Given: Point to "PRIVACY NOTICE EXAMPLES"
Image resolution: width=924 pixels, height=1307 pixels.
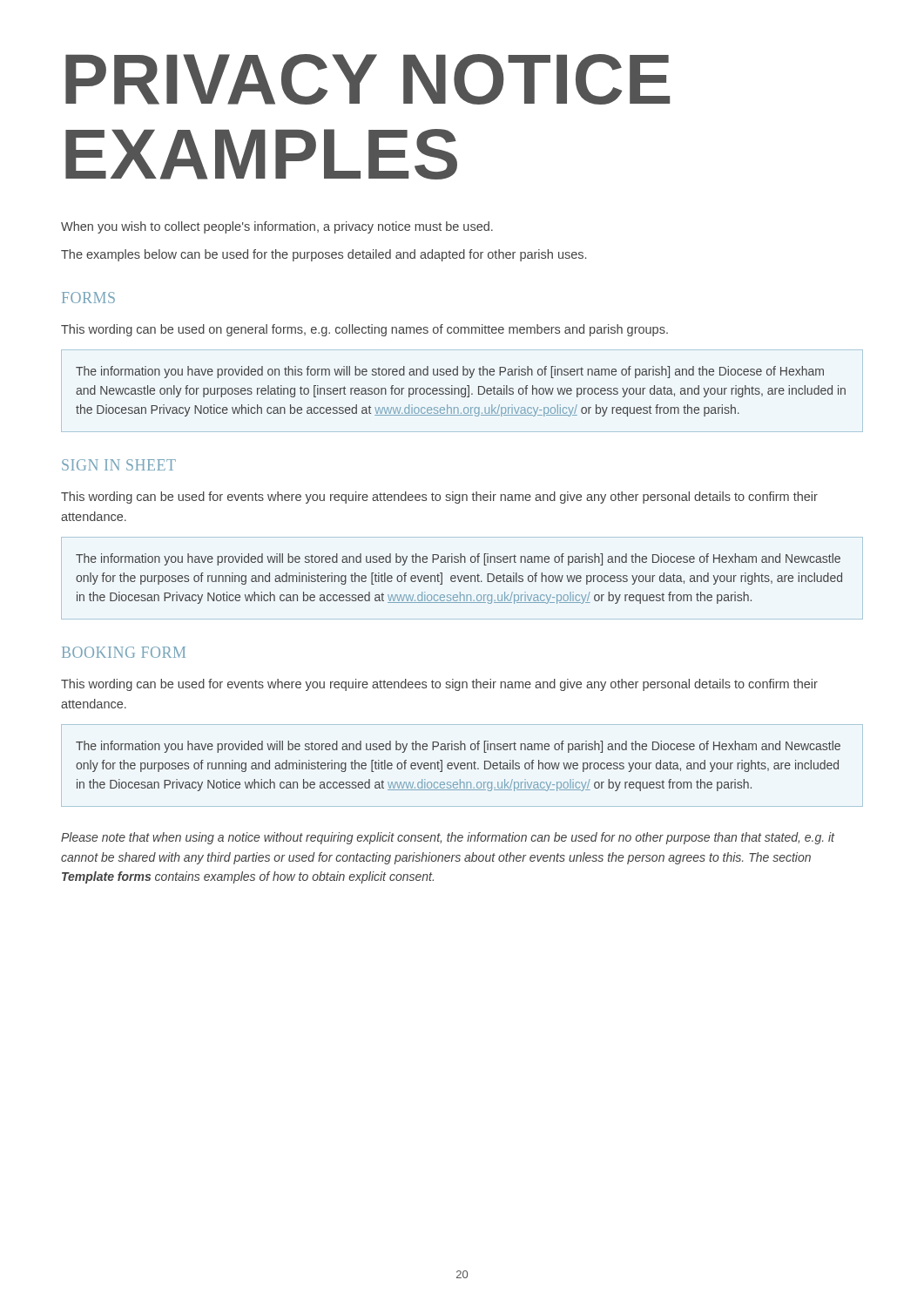Looking at the screenshot, I should point(462,116).
